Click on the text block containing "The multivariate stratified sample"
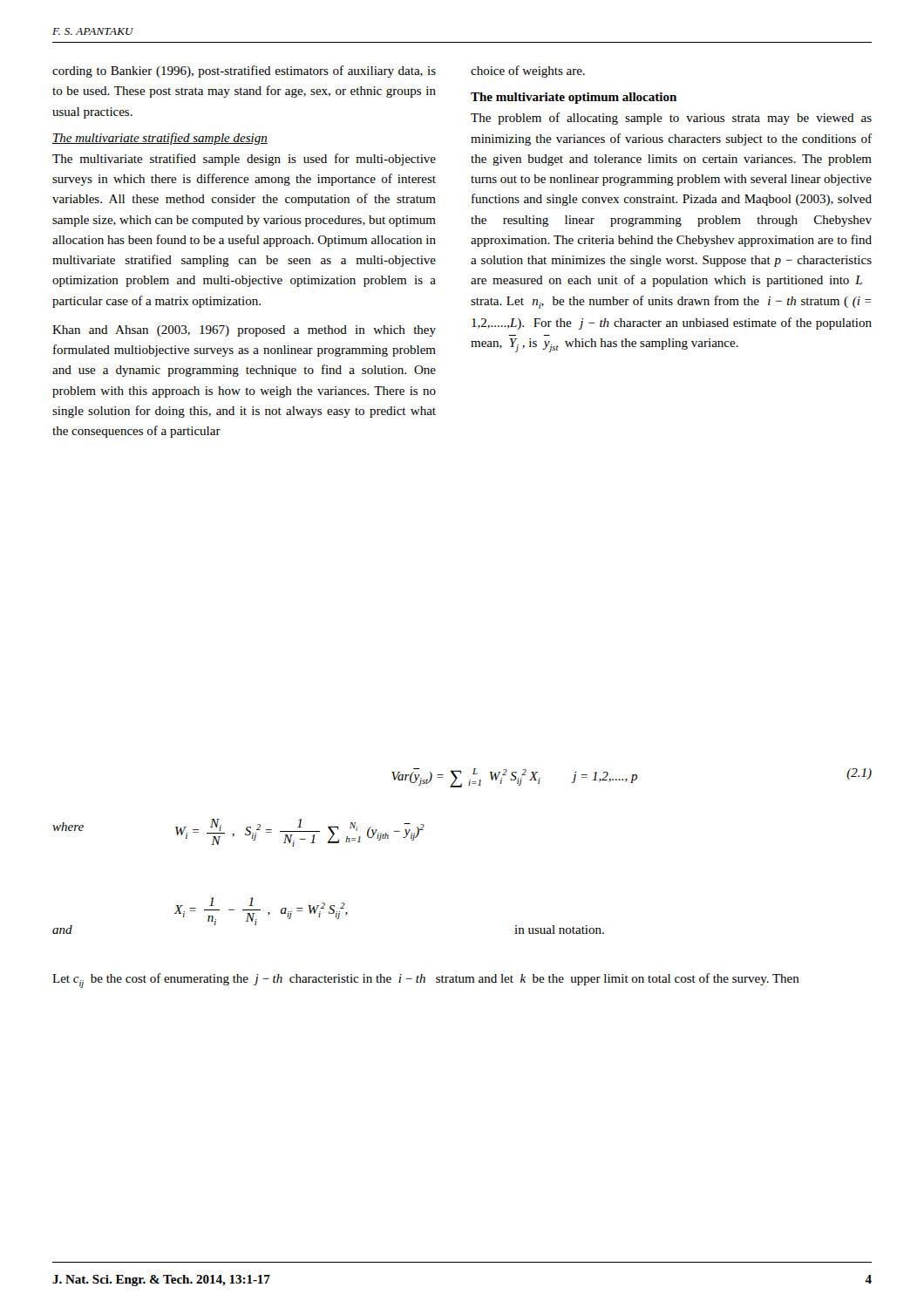Viewport: 924px width, 1308px height. click(244, 230)
